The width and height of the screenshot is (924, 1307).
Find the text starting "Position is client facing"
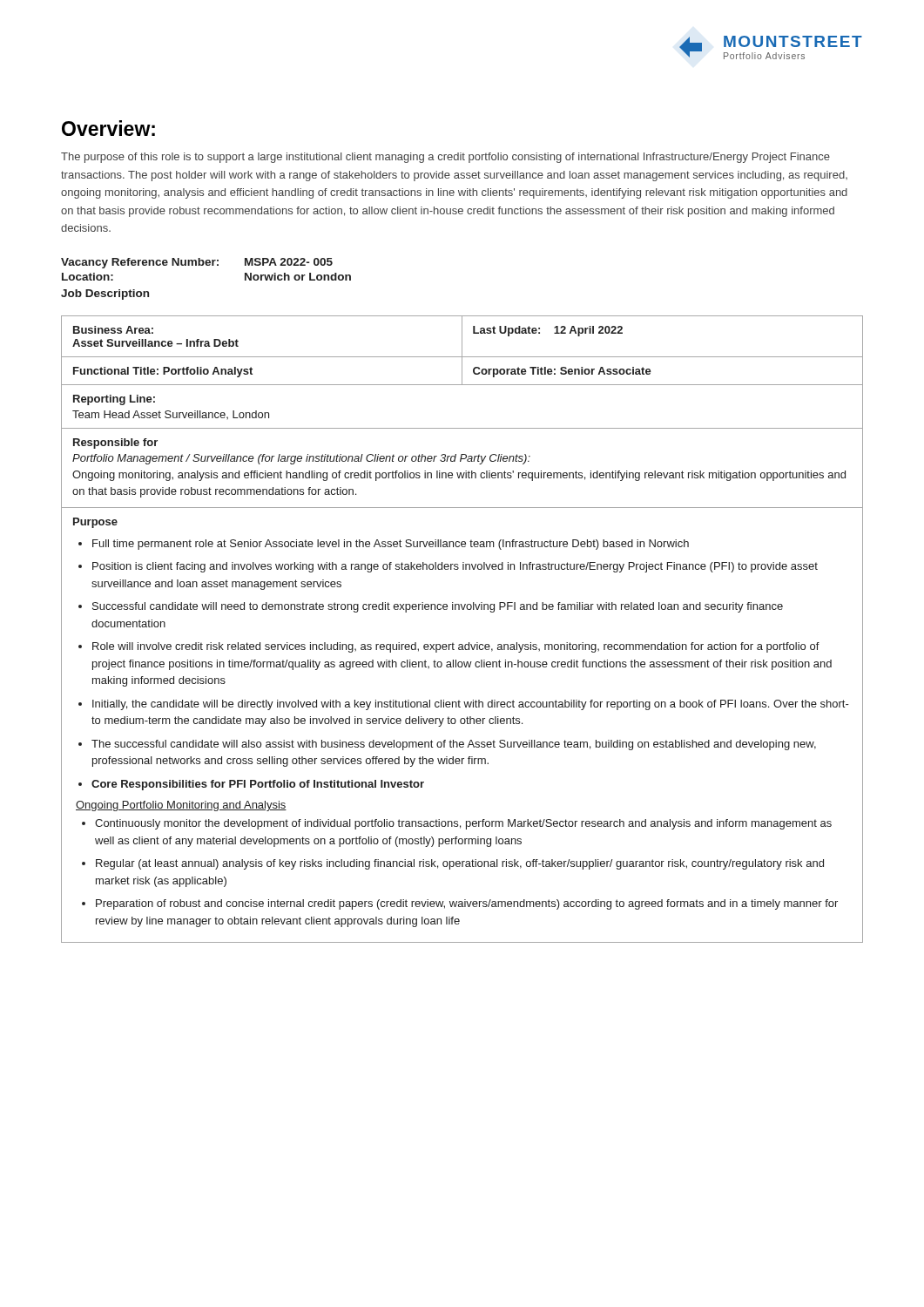click(455, 575)
